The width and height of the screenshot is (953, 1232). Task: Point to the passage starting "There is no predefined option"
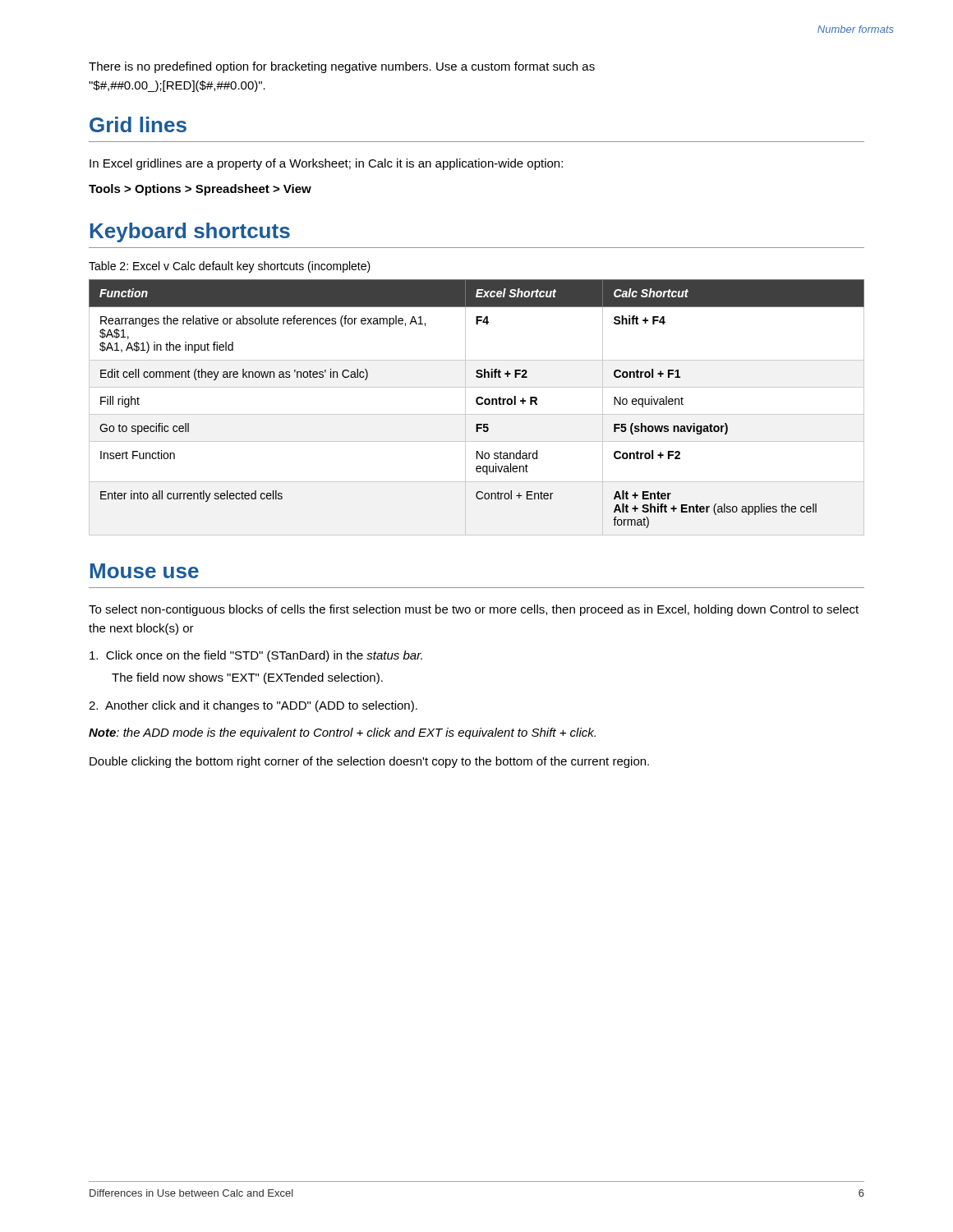pos(342,75)
